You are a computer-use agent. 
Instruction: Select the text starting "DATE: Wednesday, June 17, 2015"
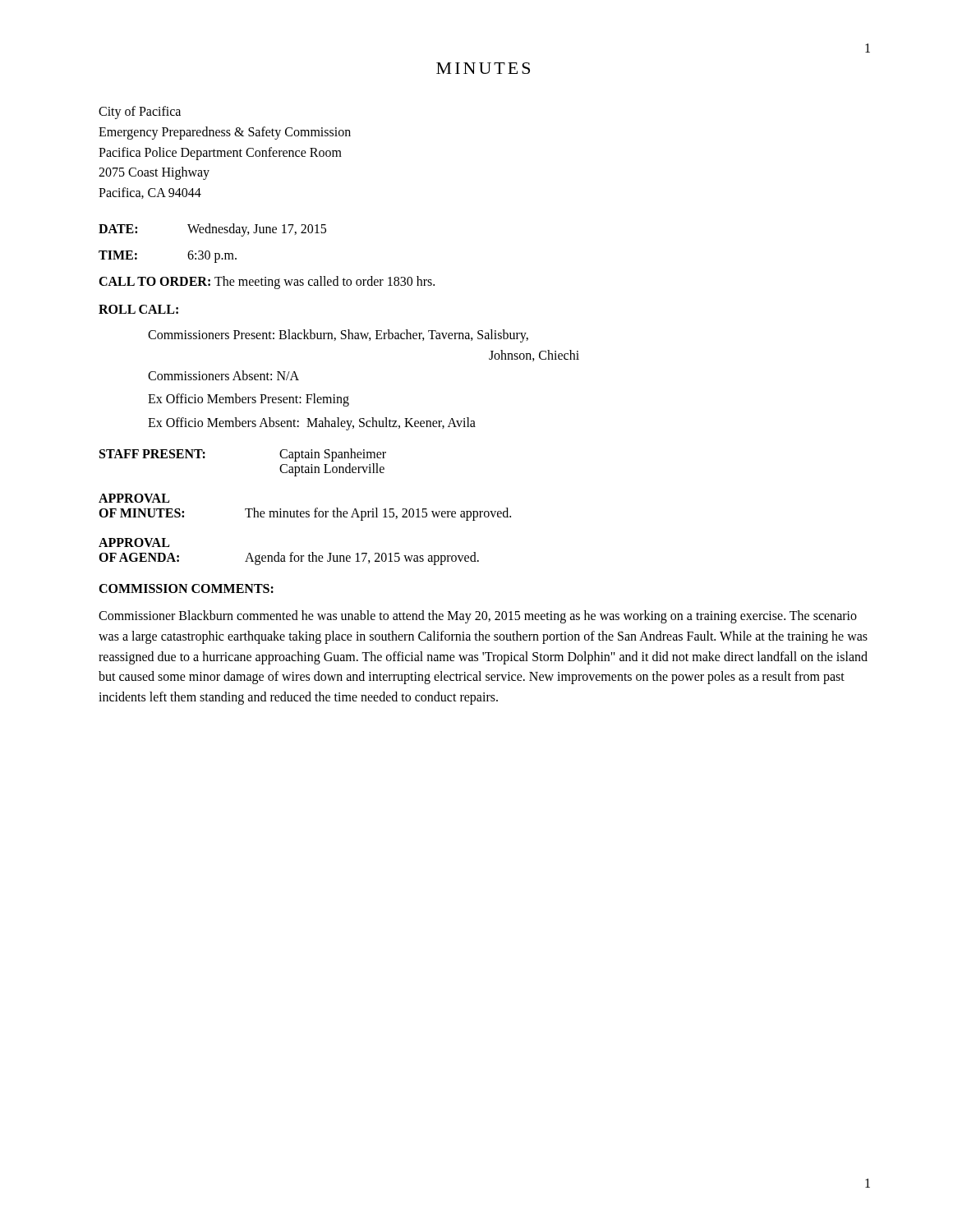213,229
